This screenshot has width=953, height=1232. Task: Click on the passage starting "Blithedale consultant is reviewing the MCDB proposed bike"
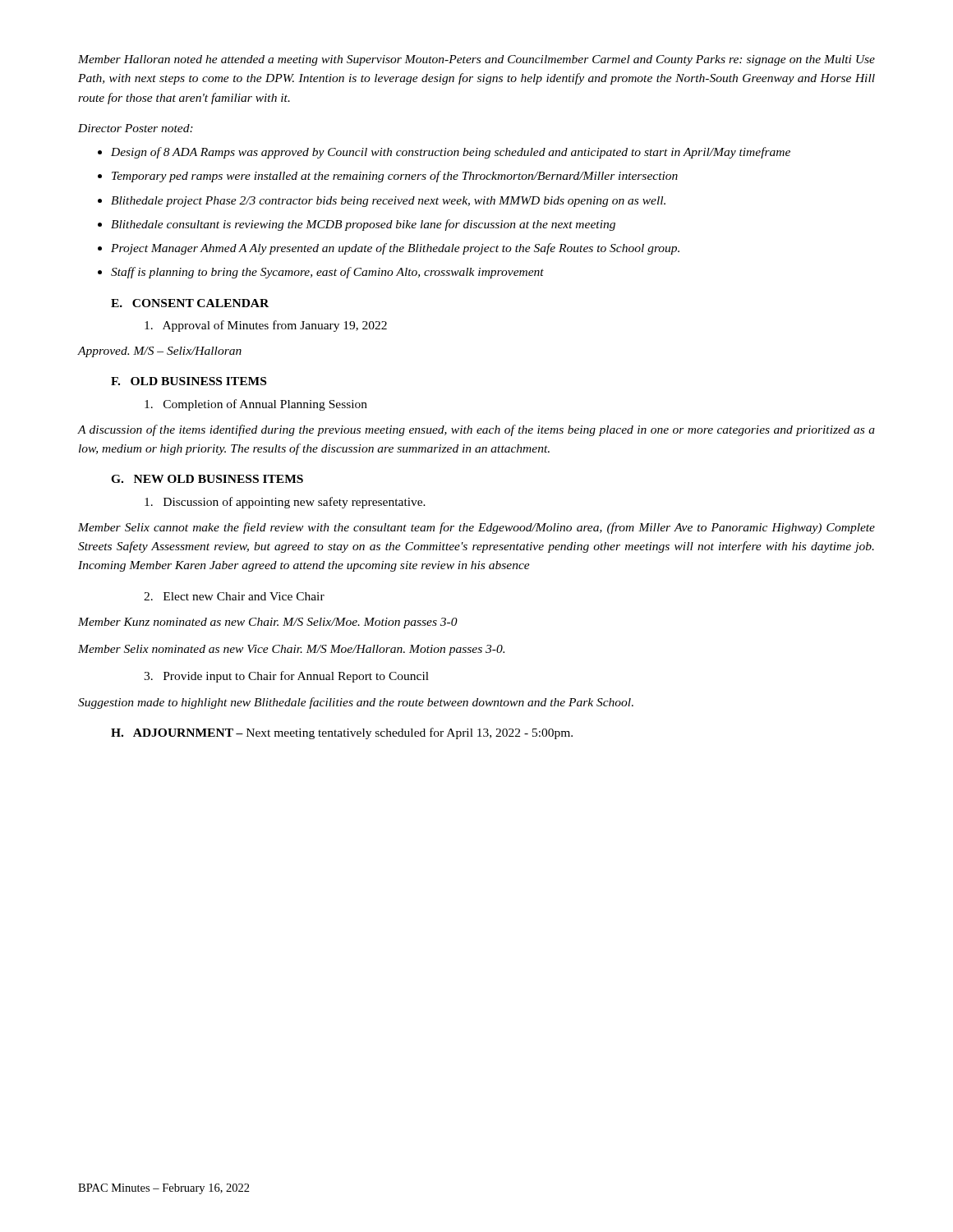(363, 224)
